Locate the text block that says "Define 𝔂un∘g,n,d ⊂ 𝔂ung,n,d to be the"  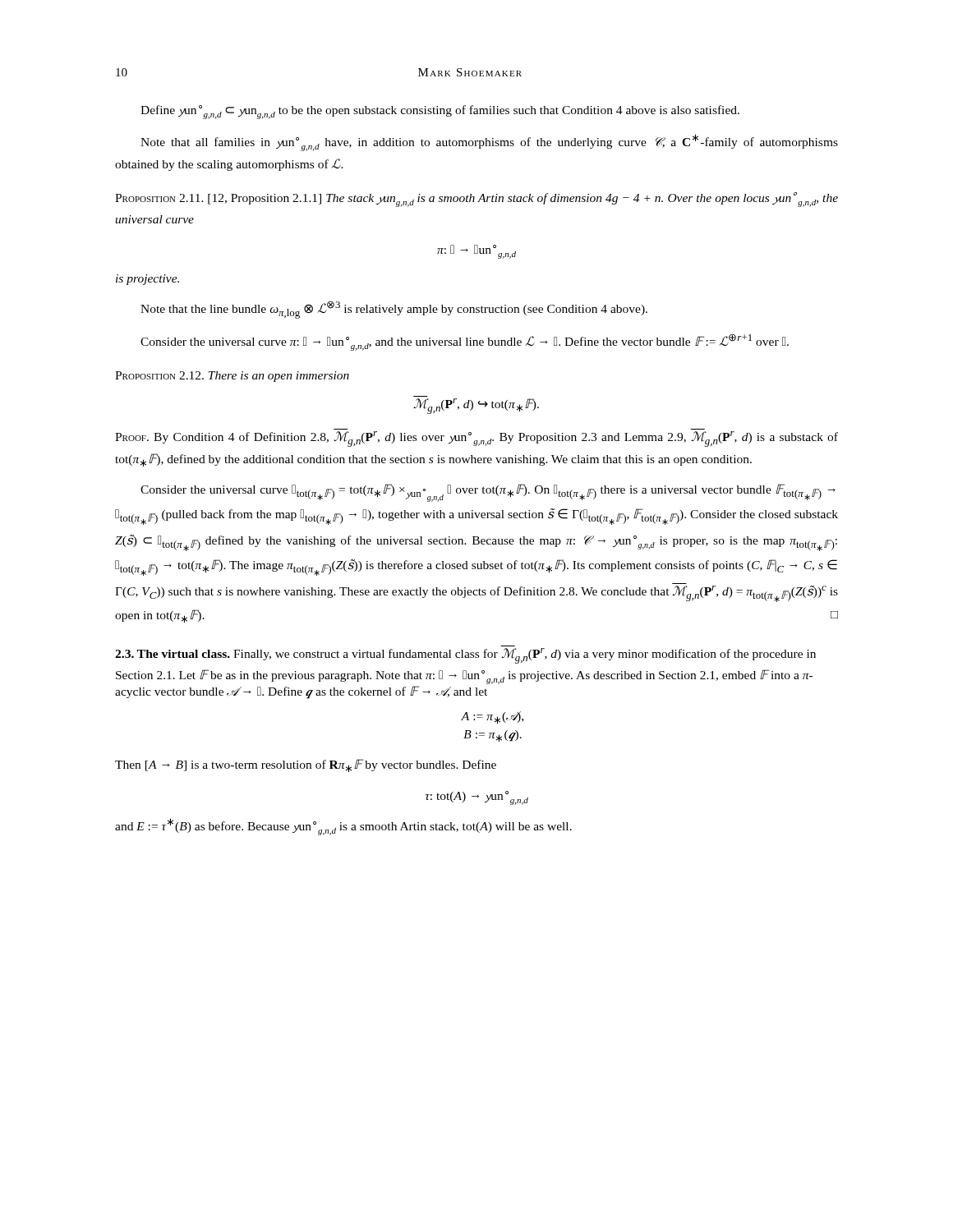point(476,110)
